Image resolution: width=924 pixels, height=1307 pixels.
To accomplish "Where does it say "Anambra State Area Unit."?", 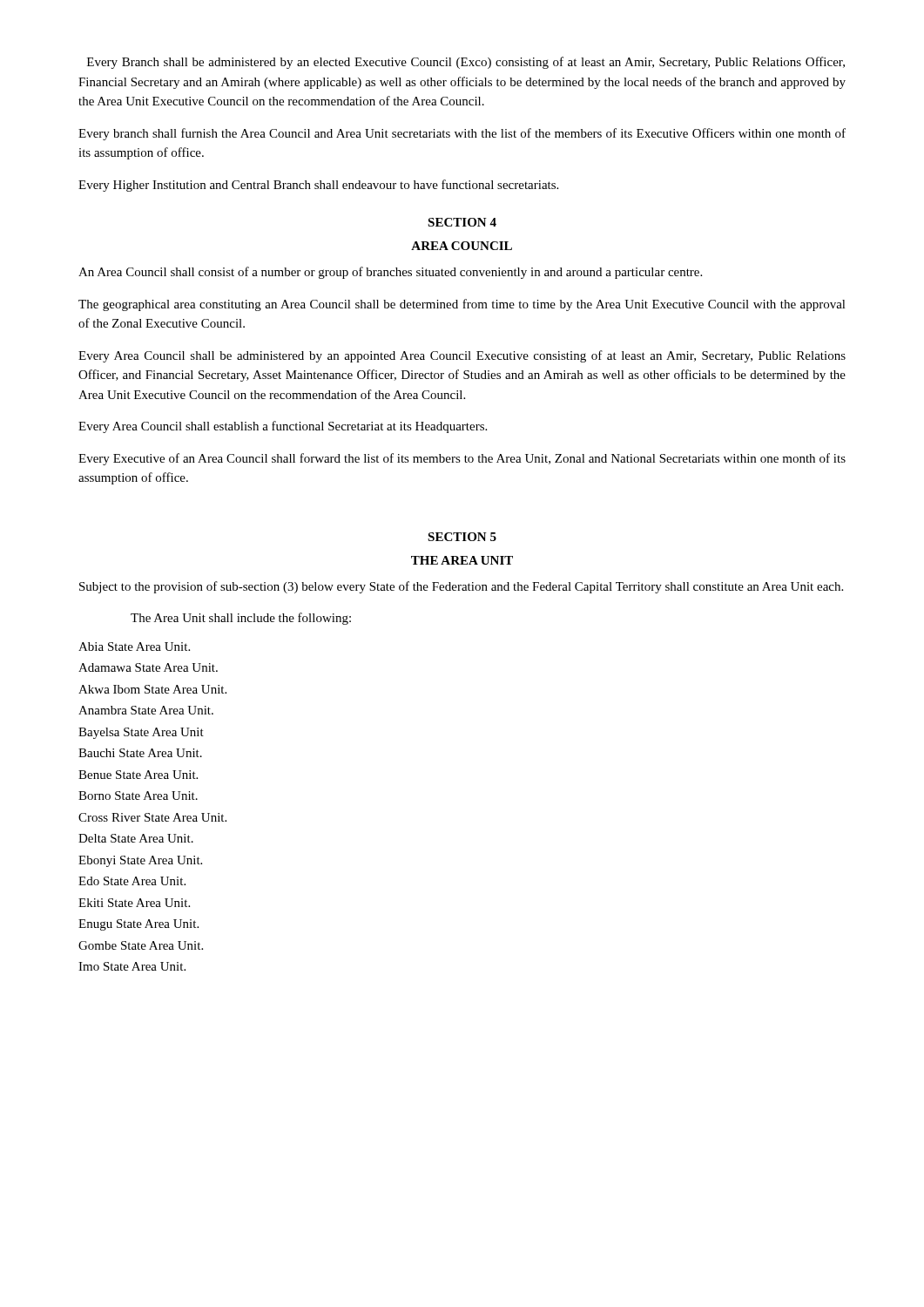I will [x=146, y=710].
